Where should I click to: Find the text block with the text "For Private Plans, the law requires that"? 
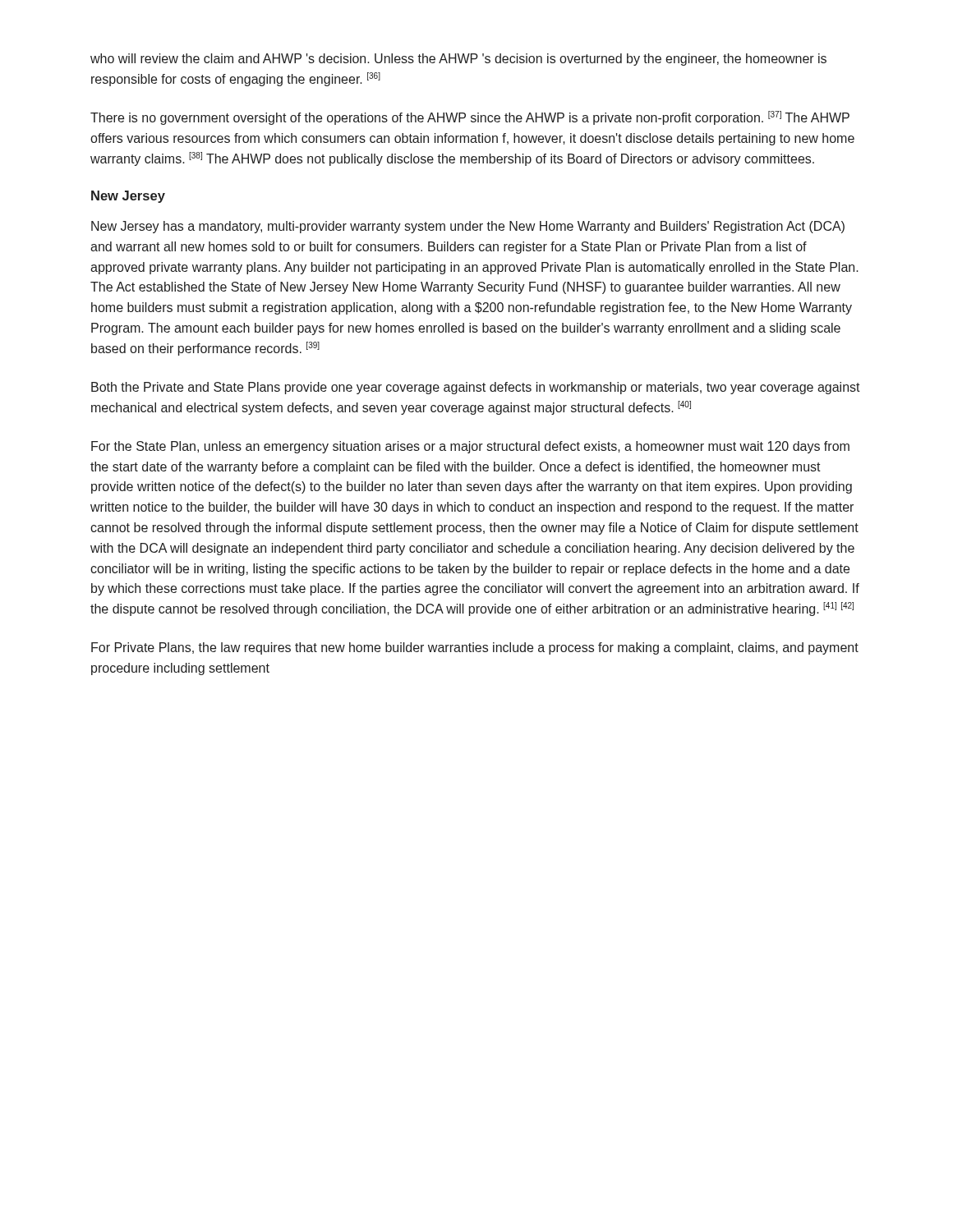point(474,658)
